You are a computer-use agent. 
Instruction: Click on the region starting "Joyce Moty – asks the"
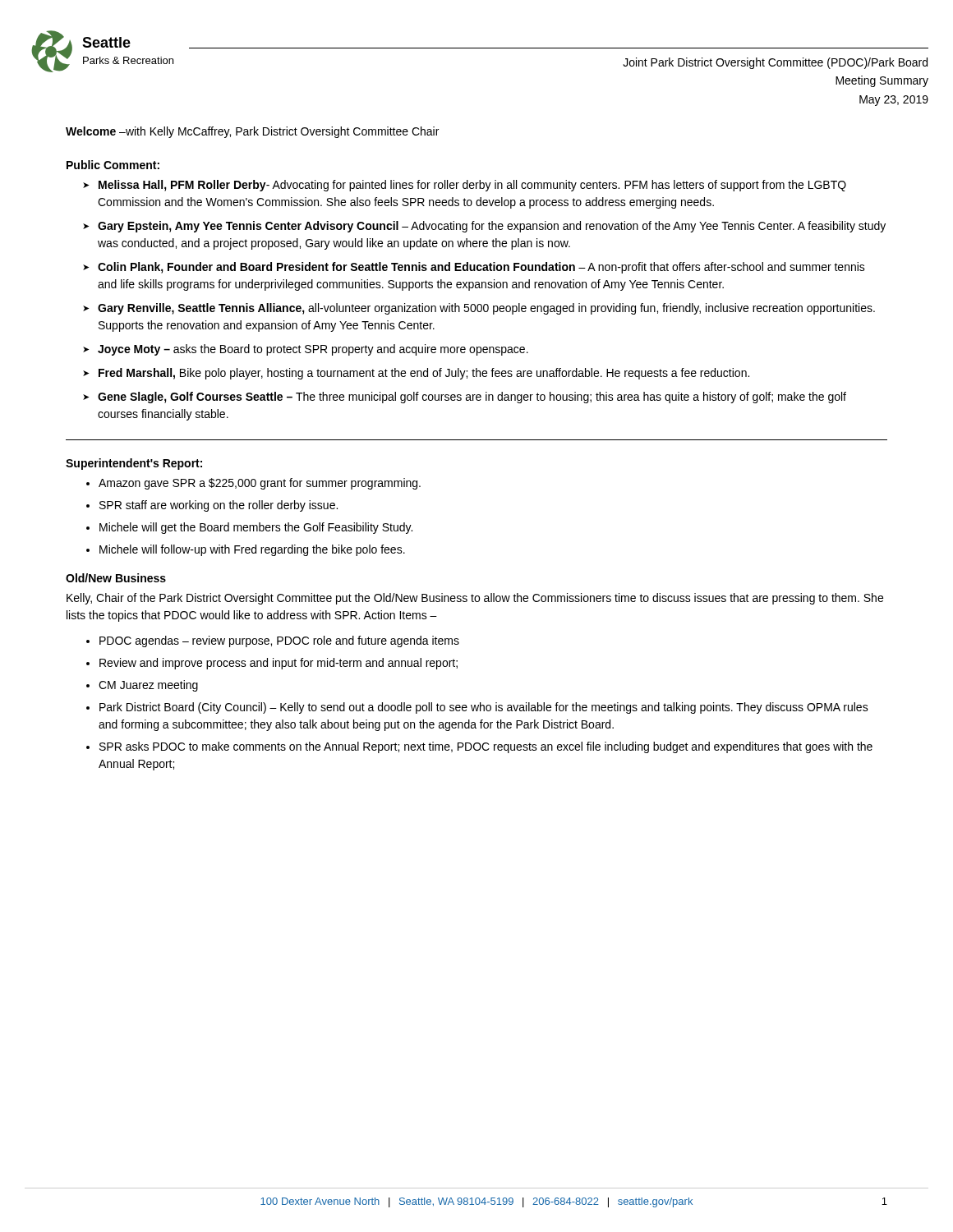click(313, 350)
